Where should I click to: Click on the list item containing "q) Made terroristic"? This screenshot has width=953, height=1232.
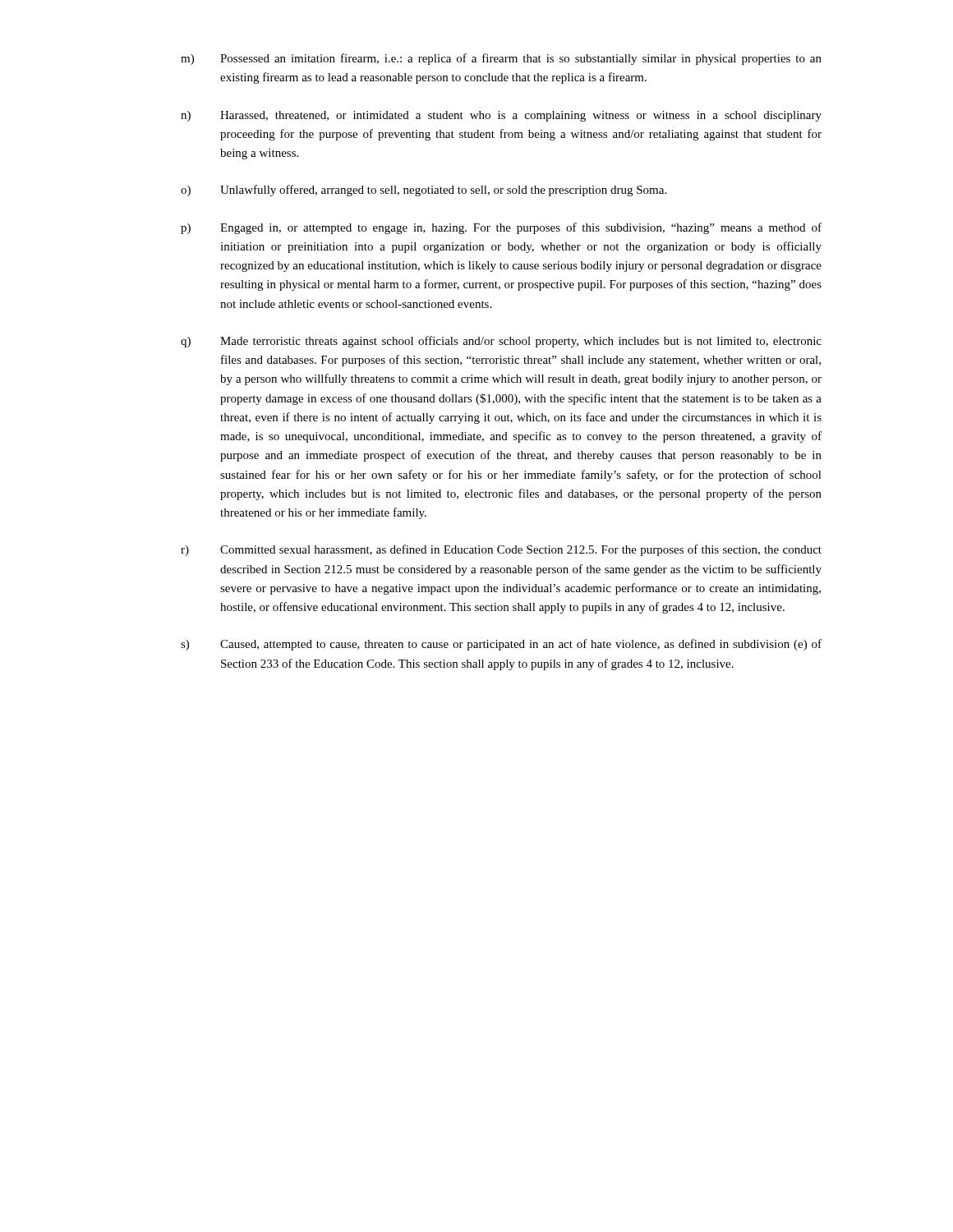click(x=501, y=427)
